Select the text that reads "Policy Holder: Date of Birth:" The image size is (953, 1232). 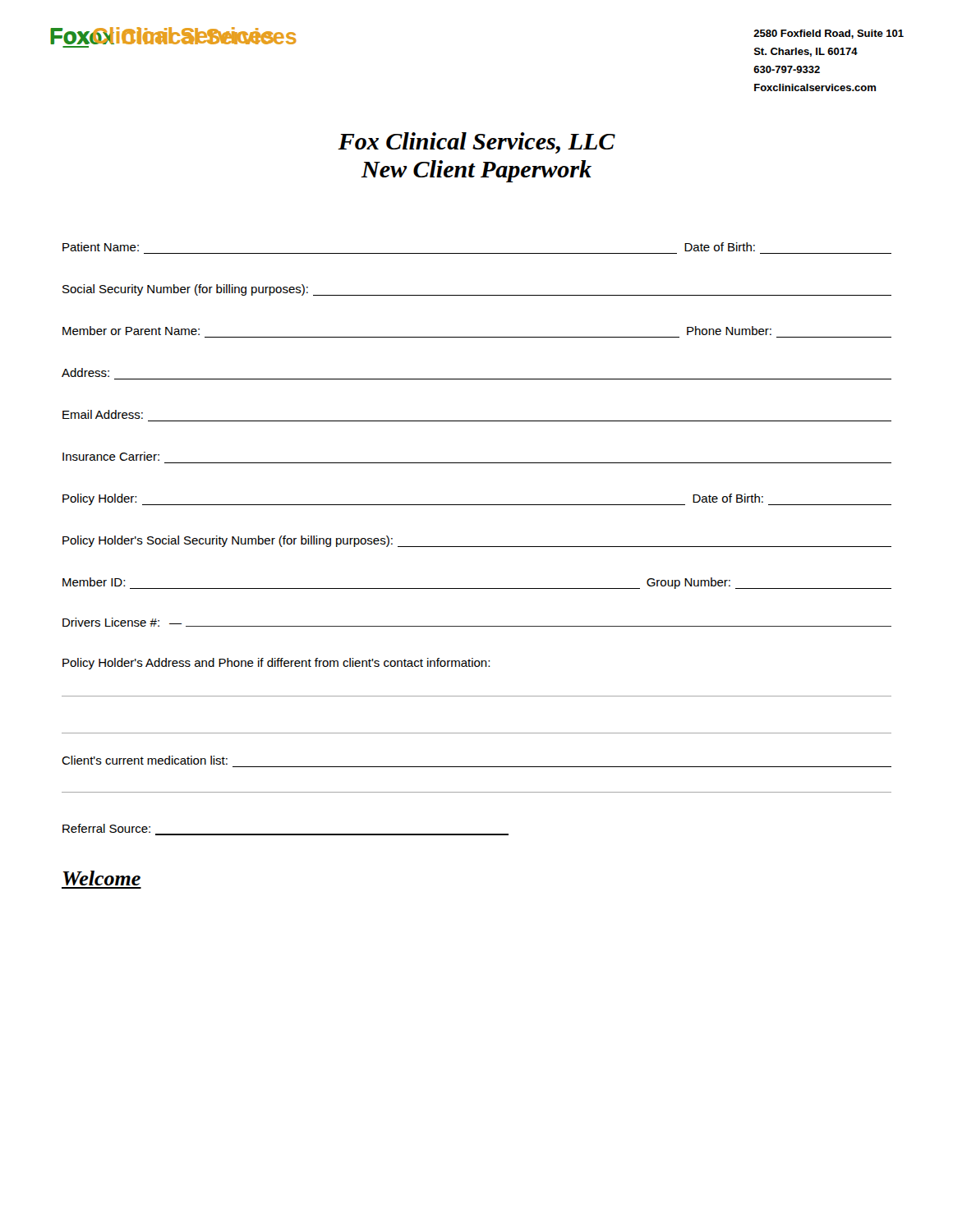tap(476, 497)
